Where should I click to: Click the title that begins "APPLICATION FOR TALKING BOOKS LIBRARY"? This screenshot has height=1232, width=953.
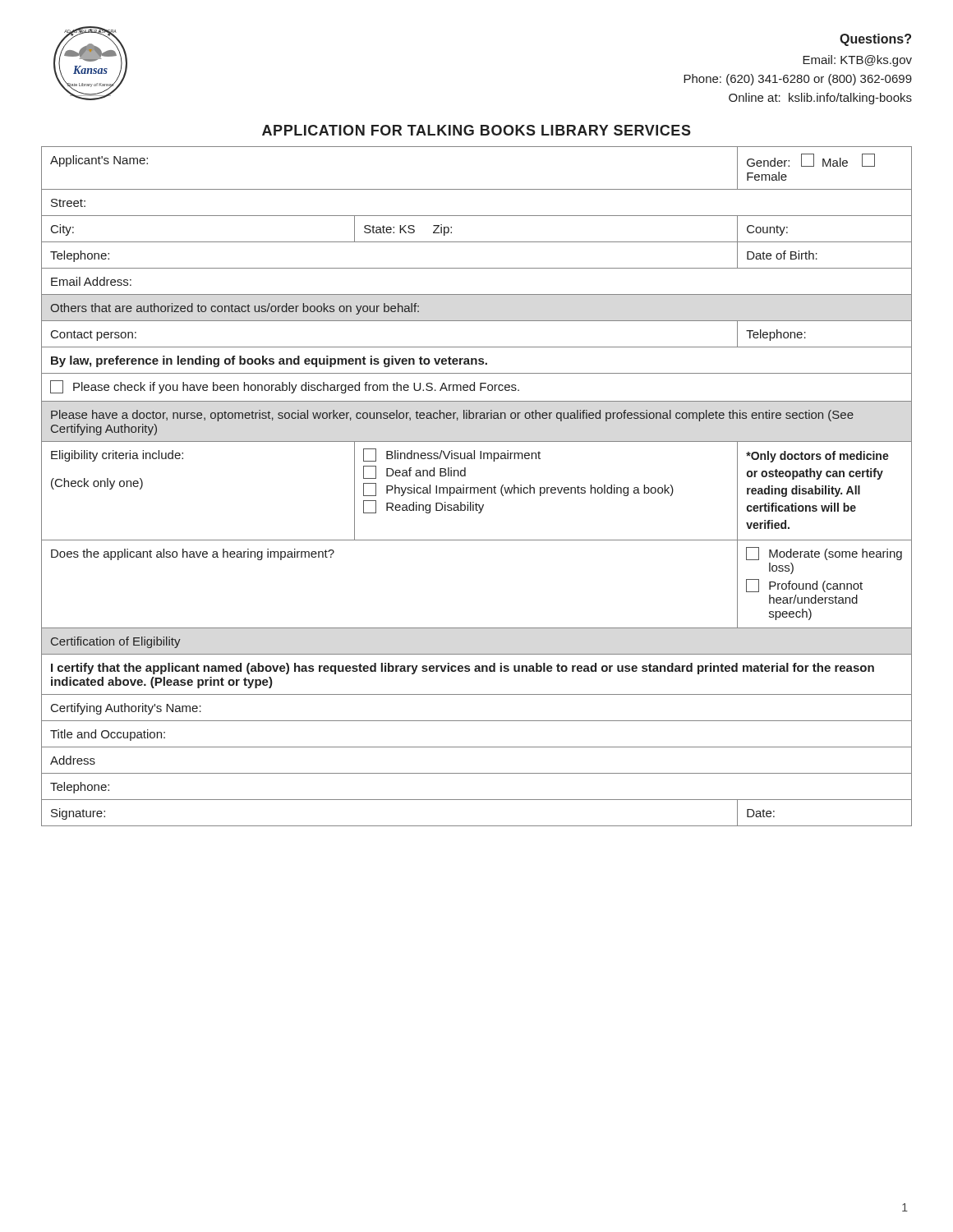point(476,130)
